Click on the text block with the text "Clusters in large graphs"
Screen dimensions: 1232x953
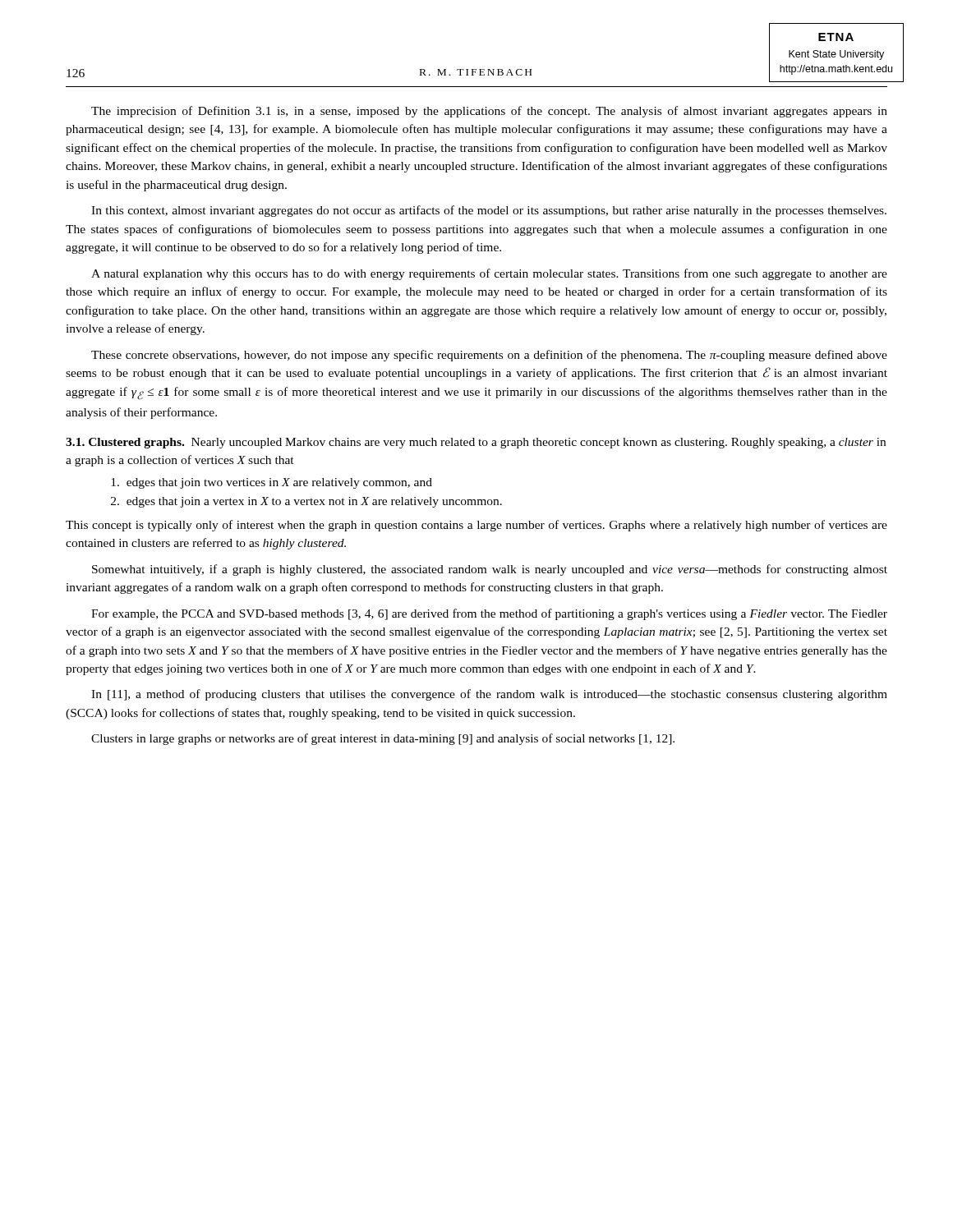pyautogui.click(x=383, y=738)
